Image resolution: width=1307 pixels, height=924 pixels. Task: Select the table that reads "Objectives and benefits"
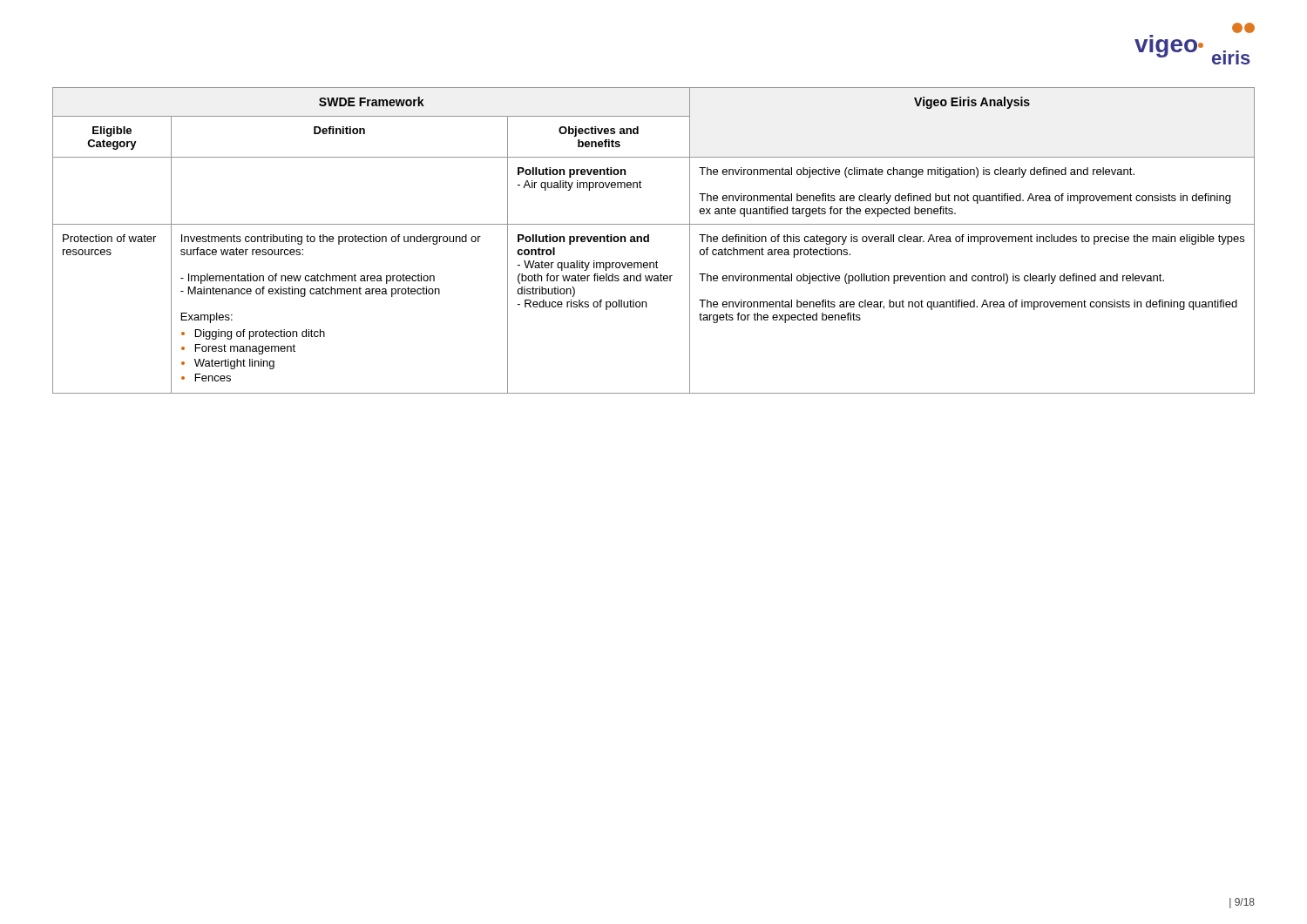tap(654, 240)
